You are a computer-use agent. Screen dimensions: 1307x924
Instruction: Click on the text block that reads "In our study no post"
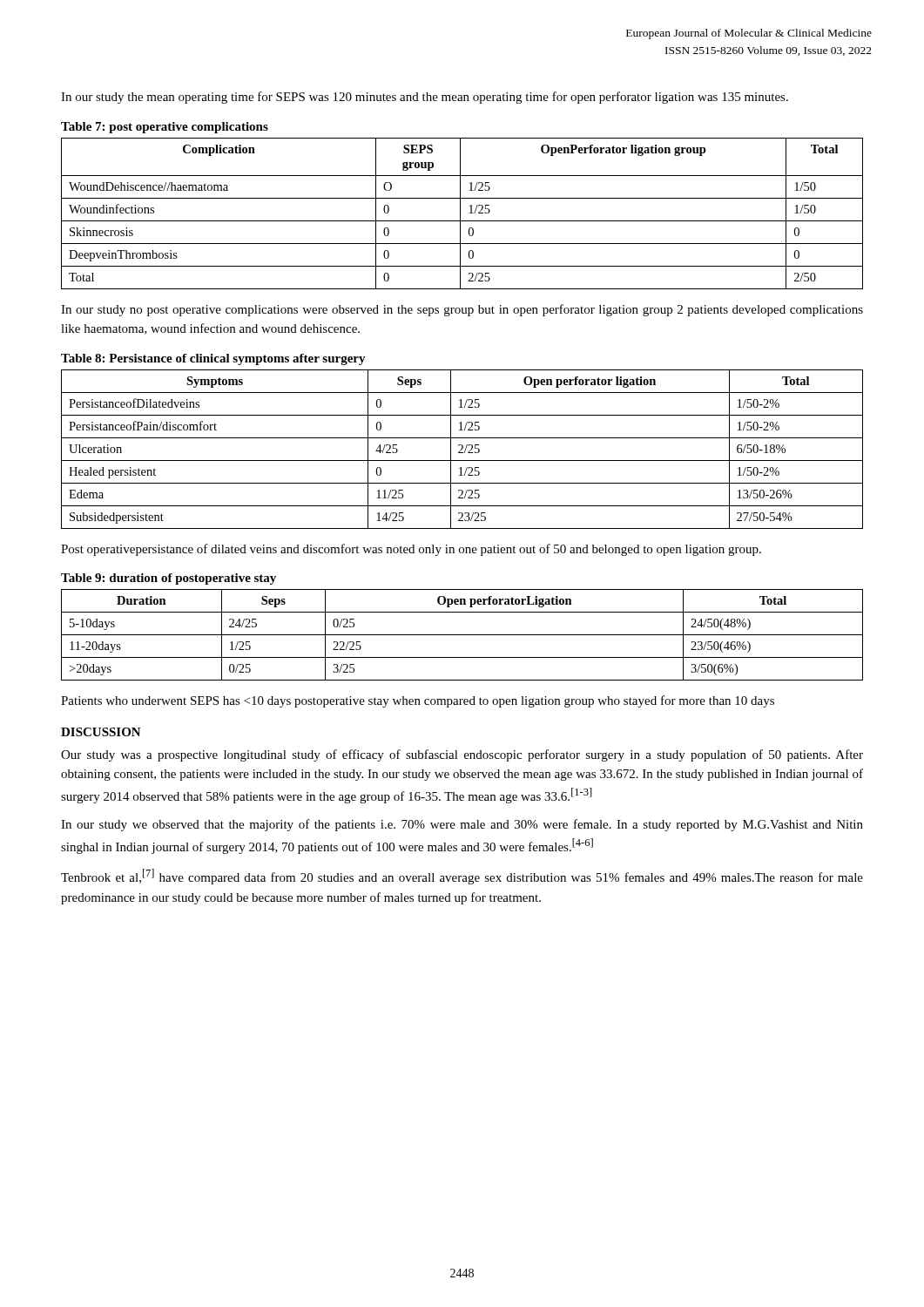462,319
